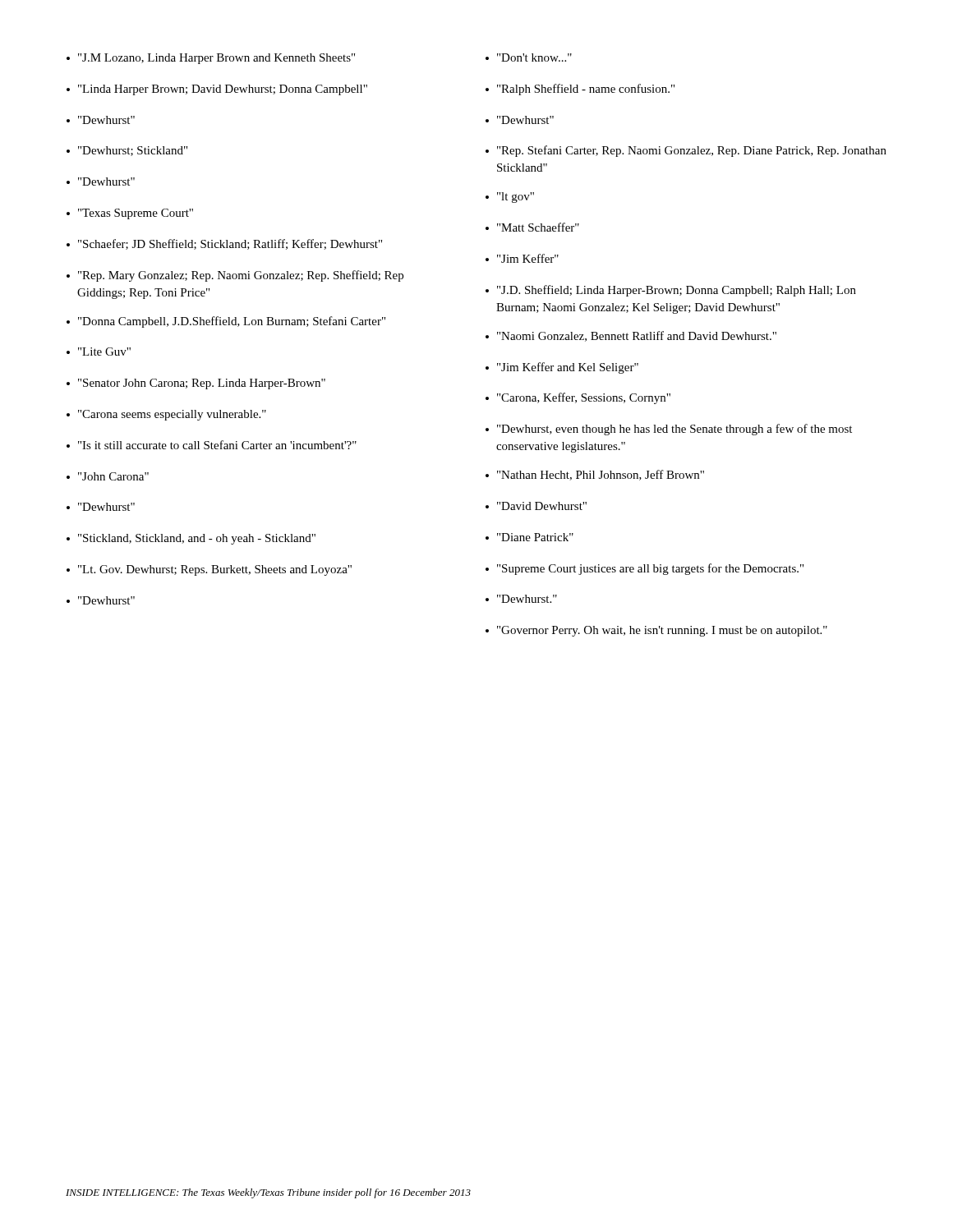
Task: Point to the text starting "• "Naomi Gonzalez, Bennett Ratliff and"
Action: click(x=686, y=337)
